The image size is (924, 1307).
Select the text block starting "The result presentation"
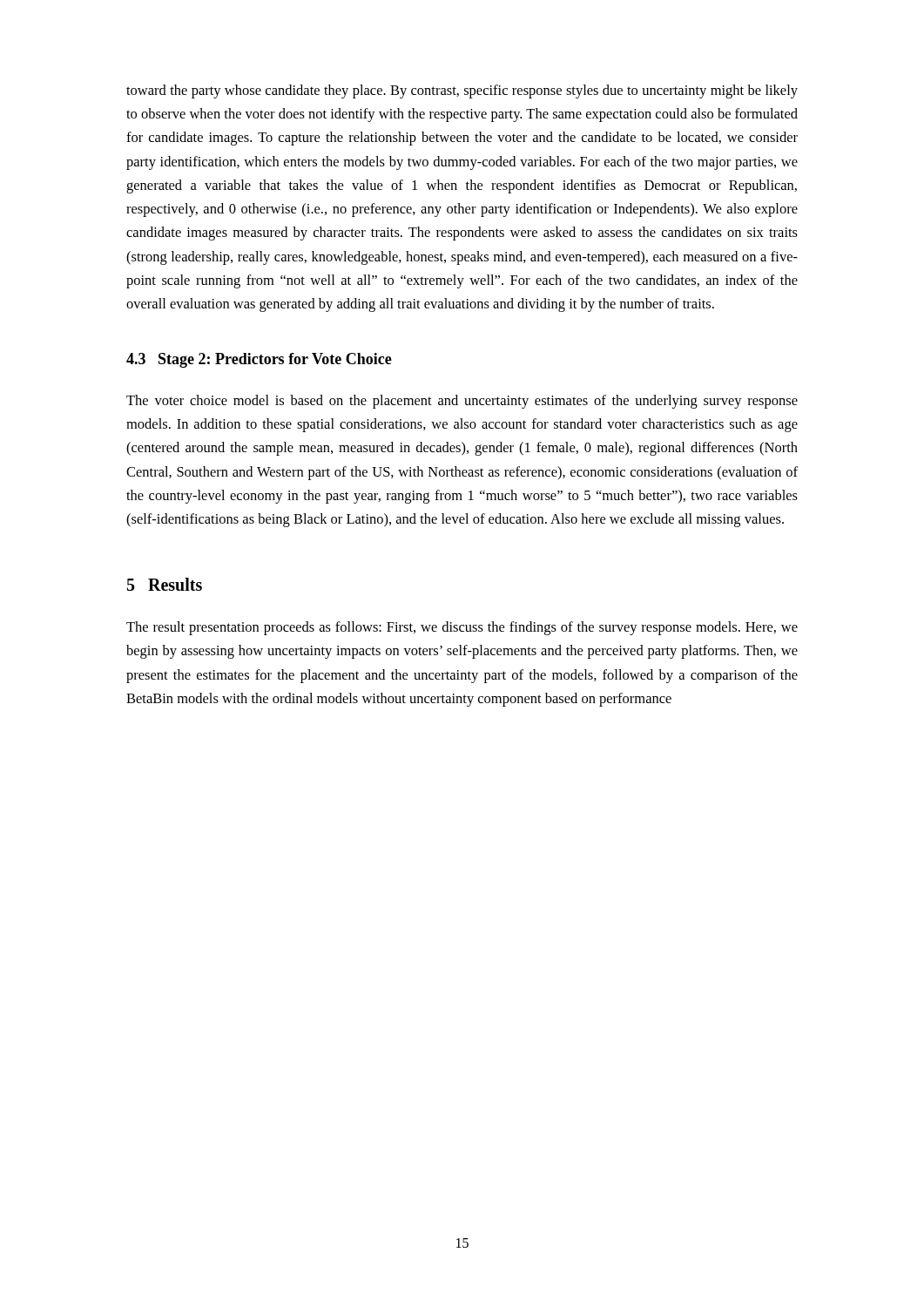coord(462,663)
